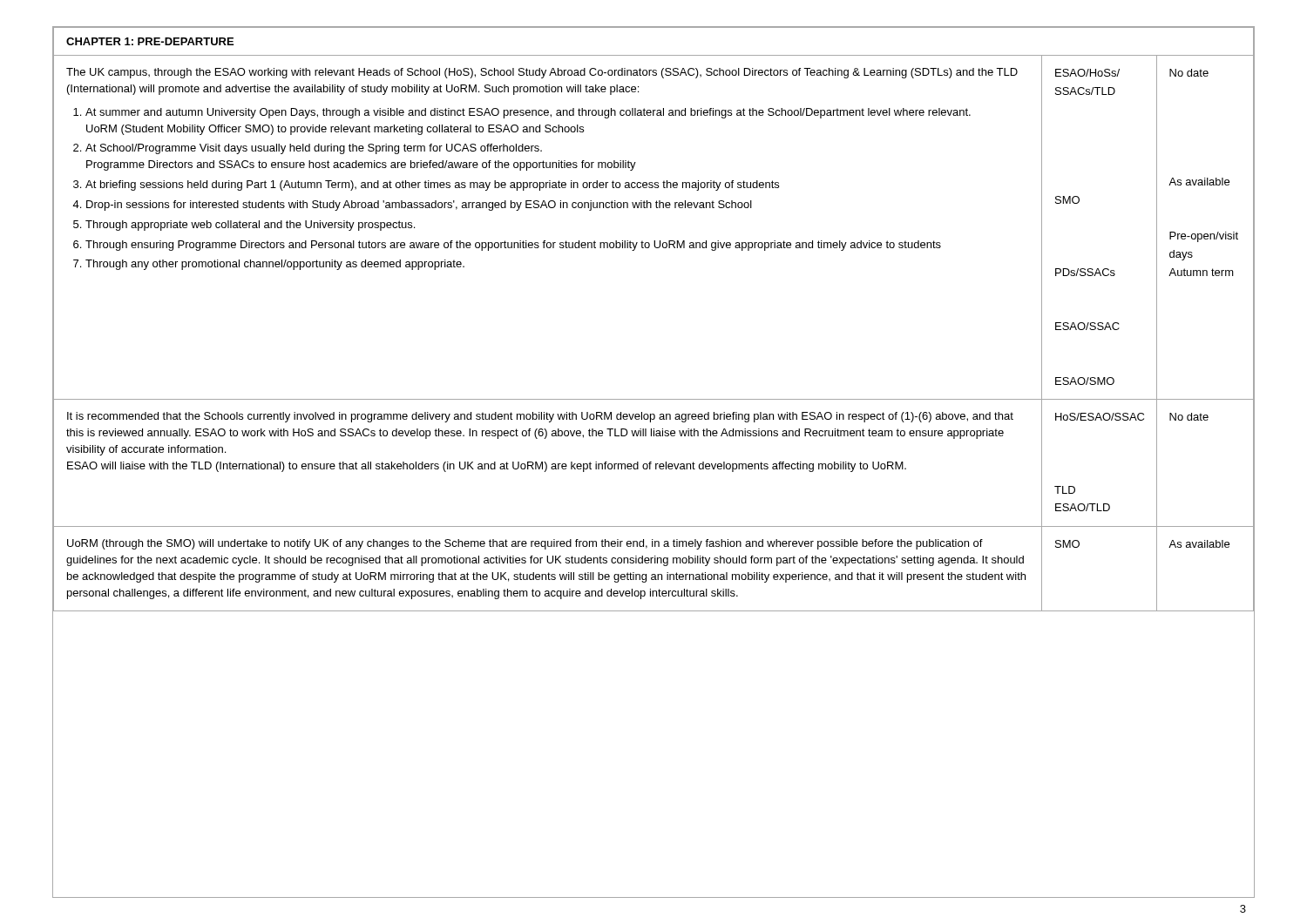Find the list item containing "At summer and autumn"
This screenshot has height=924, width=1307.
click(528, 120)
